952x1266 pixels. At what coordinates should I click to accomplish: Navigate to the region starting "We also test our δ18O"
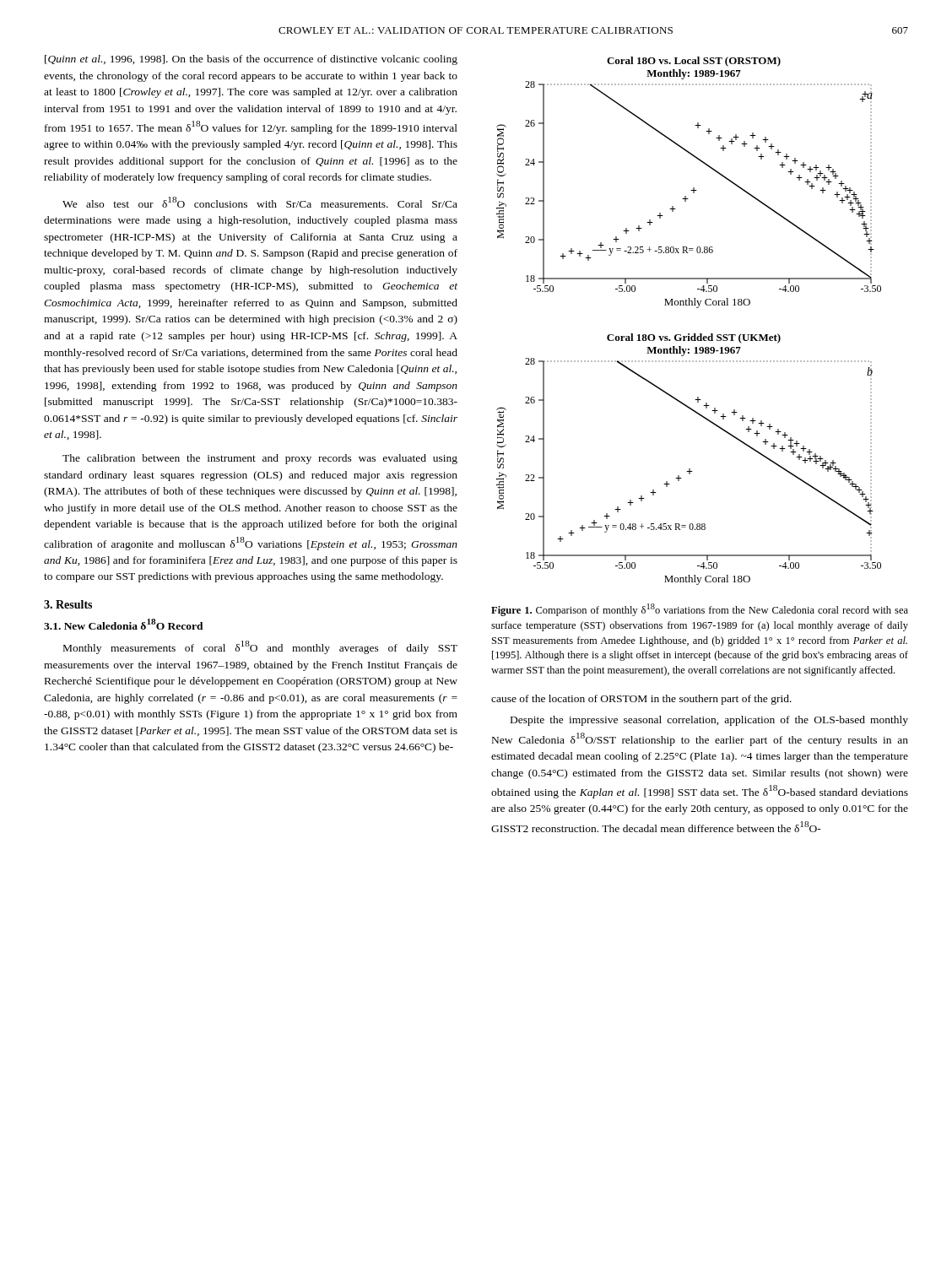[x=251, y=318]
